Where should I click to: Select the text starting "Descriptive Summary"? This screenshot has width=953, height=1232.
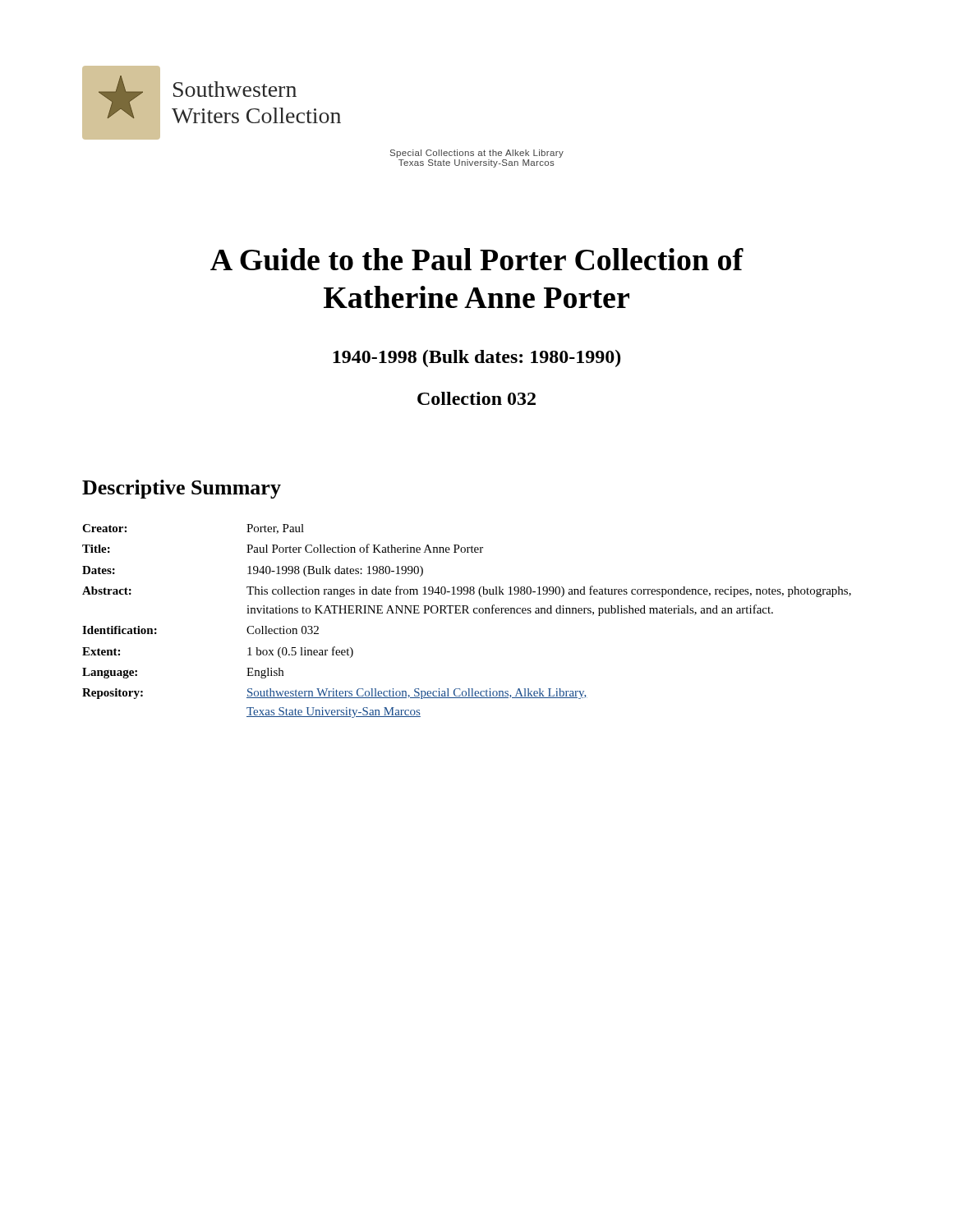coord(181,488)
